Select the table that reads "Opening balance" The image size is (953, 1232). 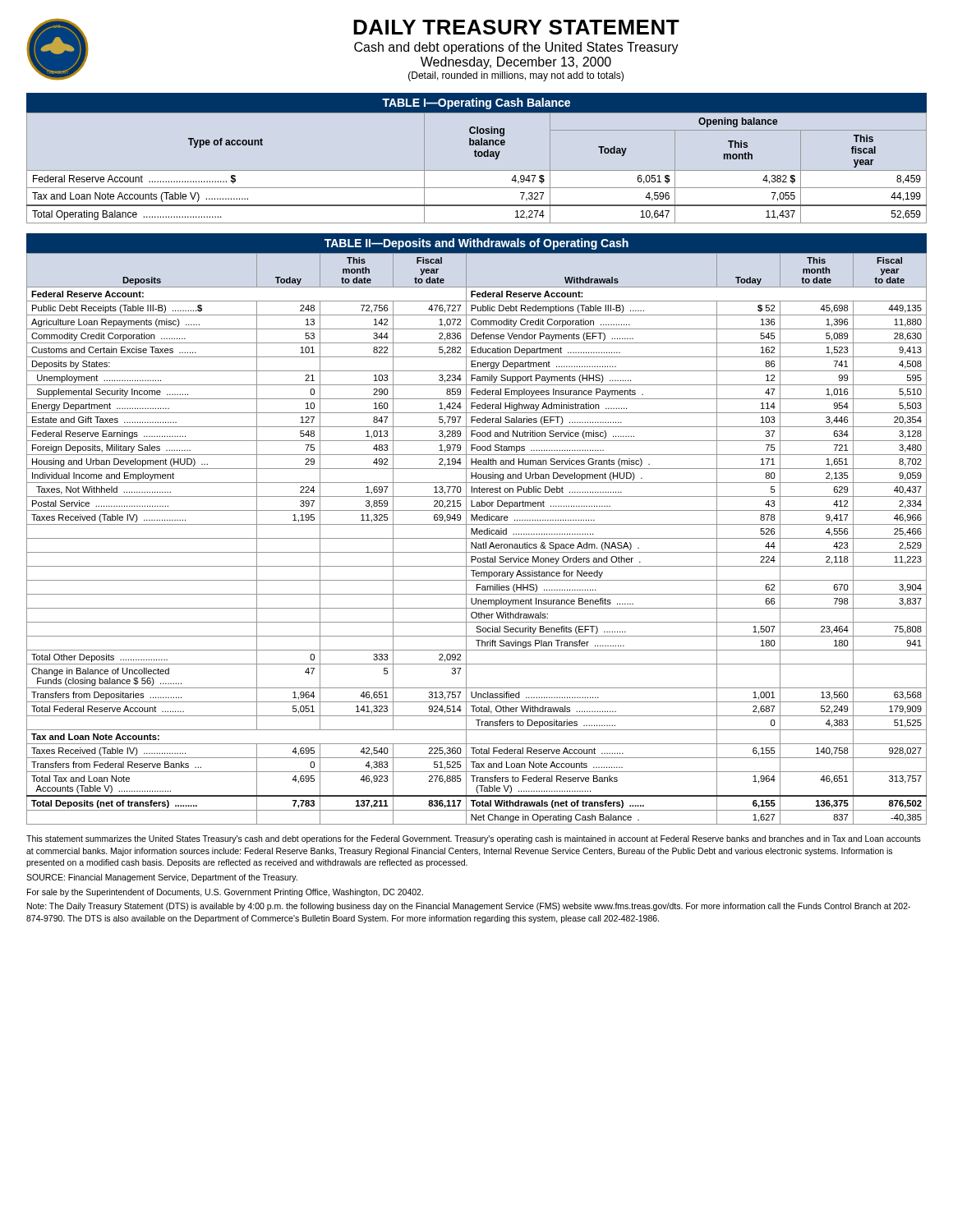click(476, 158)
